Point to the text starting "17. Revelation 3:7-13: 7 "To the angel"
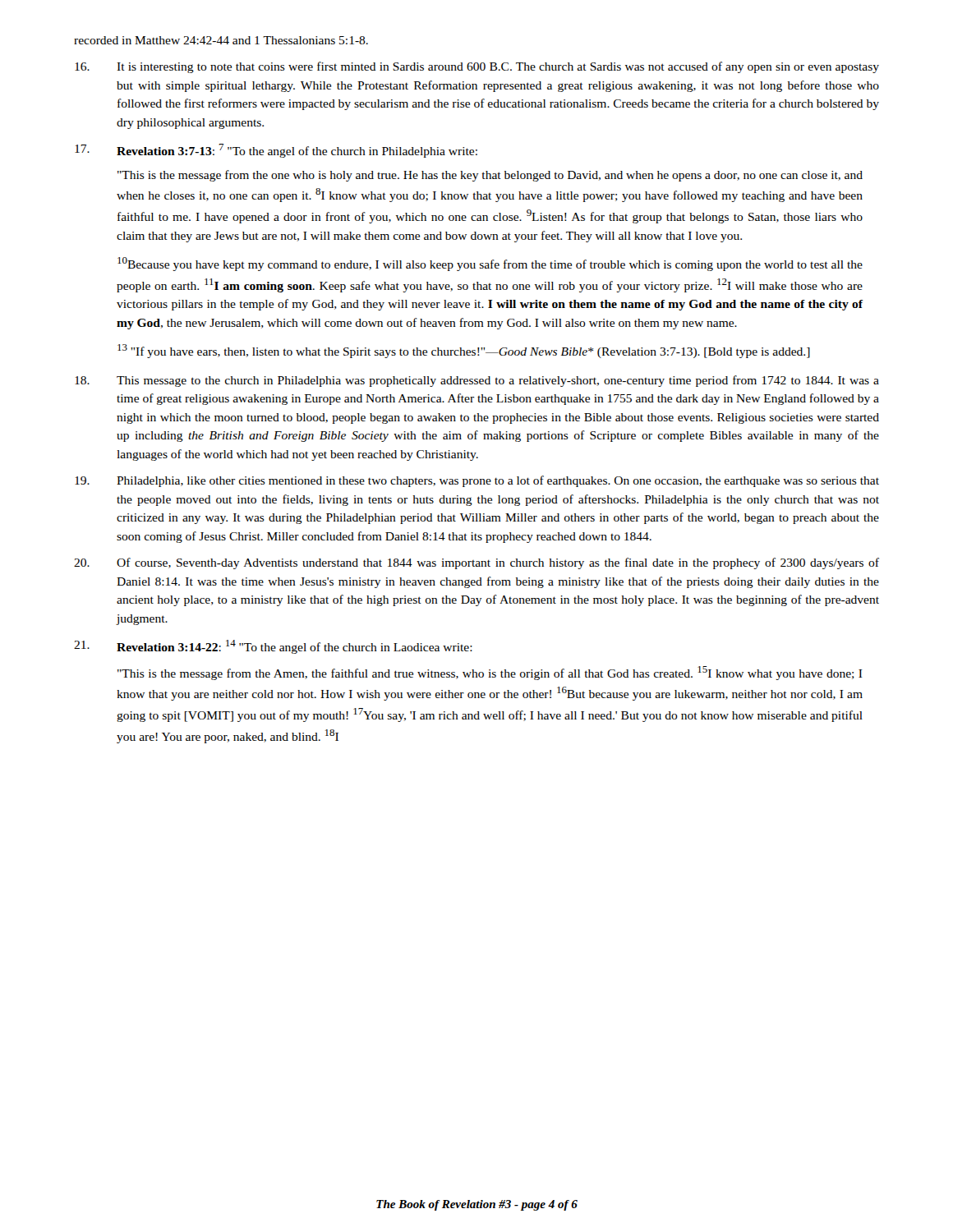 (476, 150)
